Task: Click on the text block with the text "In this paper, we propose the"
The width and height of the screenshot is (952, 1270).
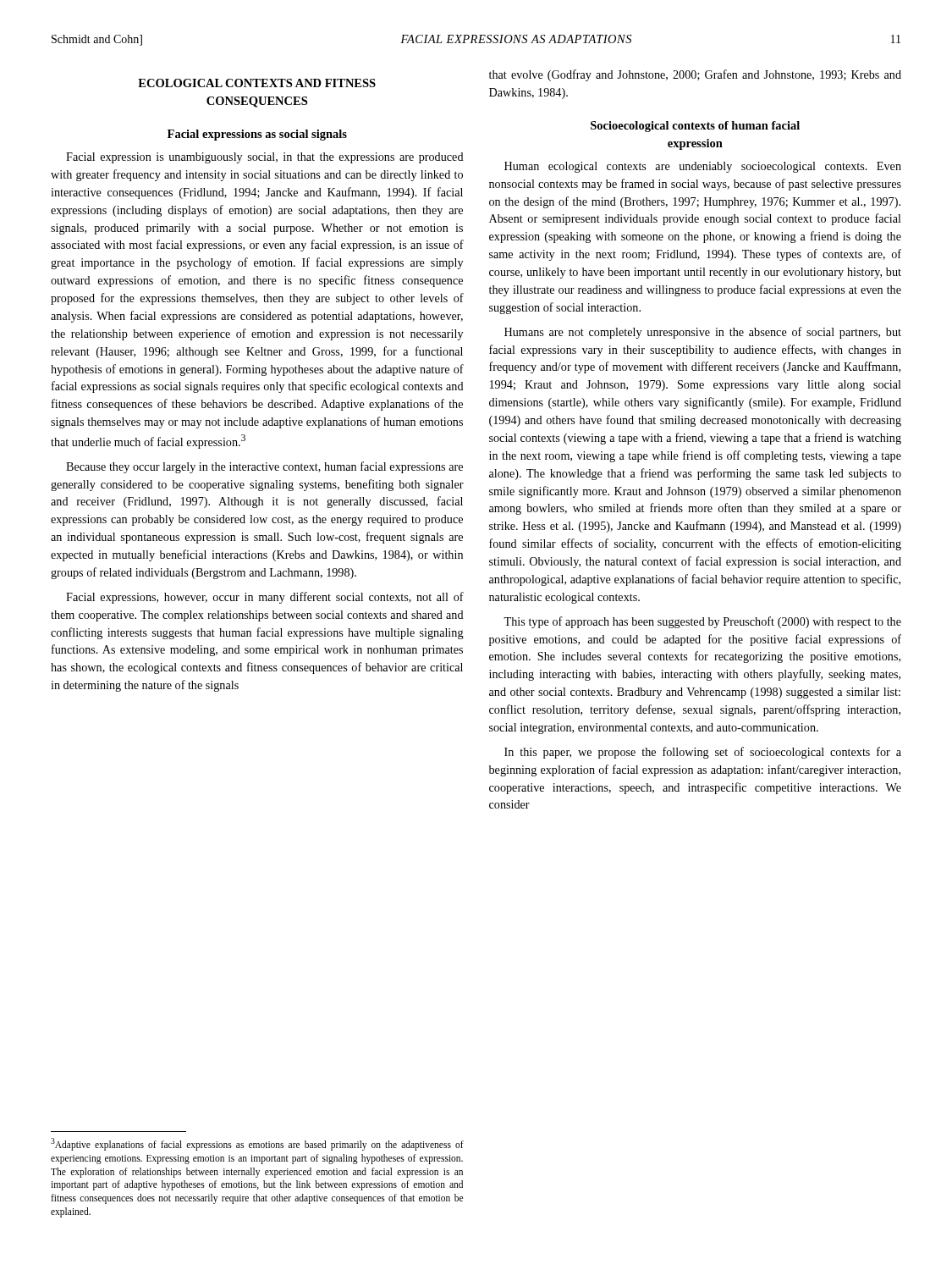Action: coord(695,778)
